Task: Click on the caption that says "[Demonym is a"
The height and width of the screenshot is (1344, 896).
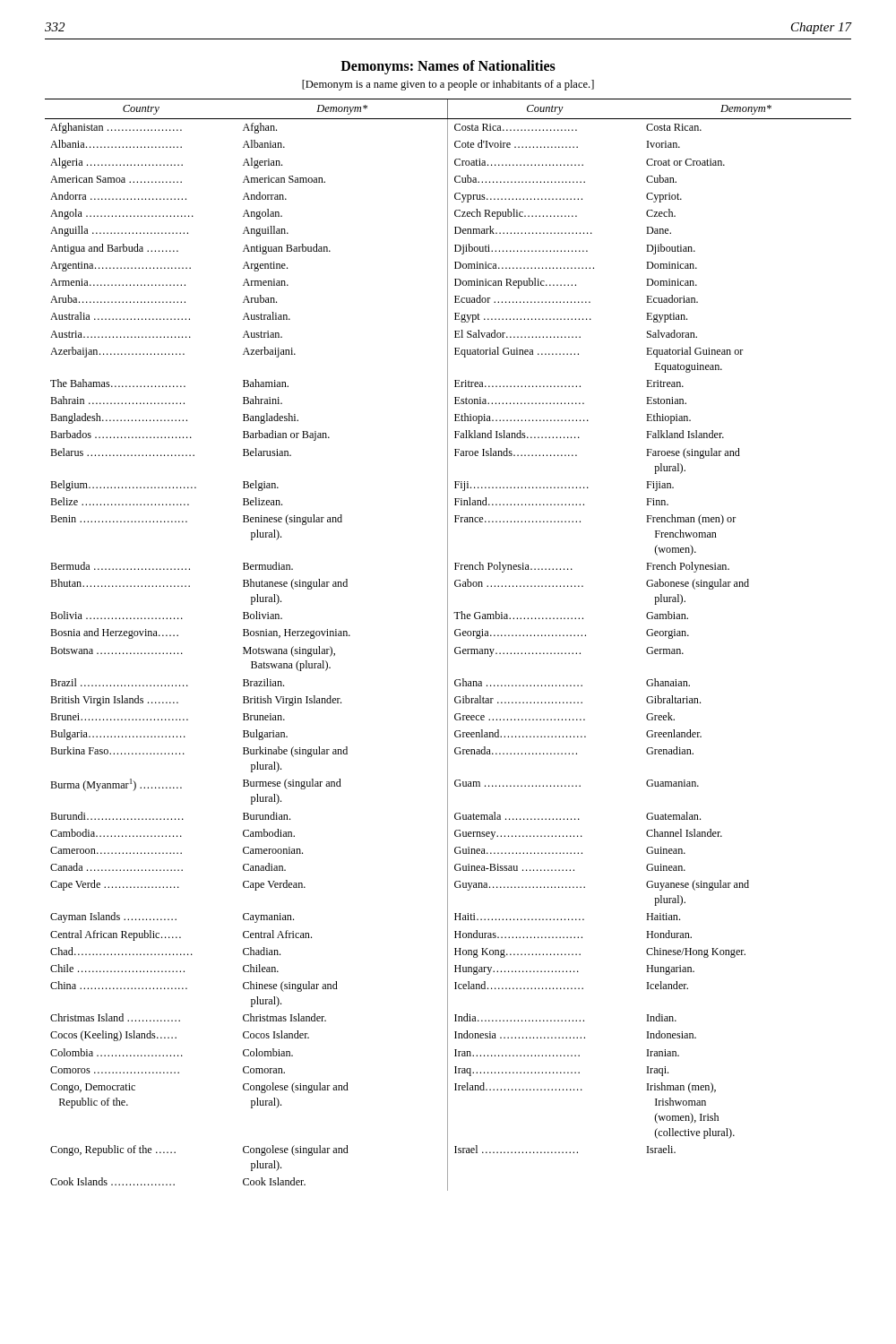Action: click(448, 85)
